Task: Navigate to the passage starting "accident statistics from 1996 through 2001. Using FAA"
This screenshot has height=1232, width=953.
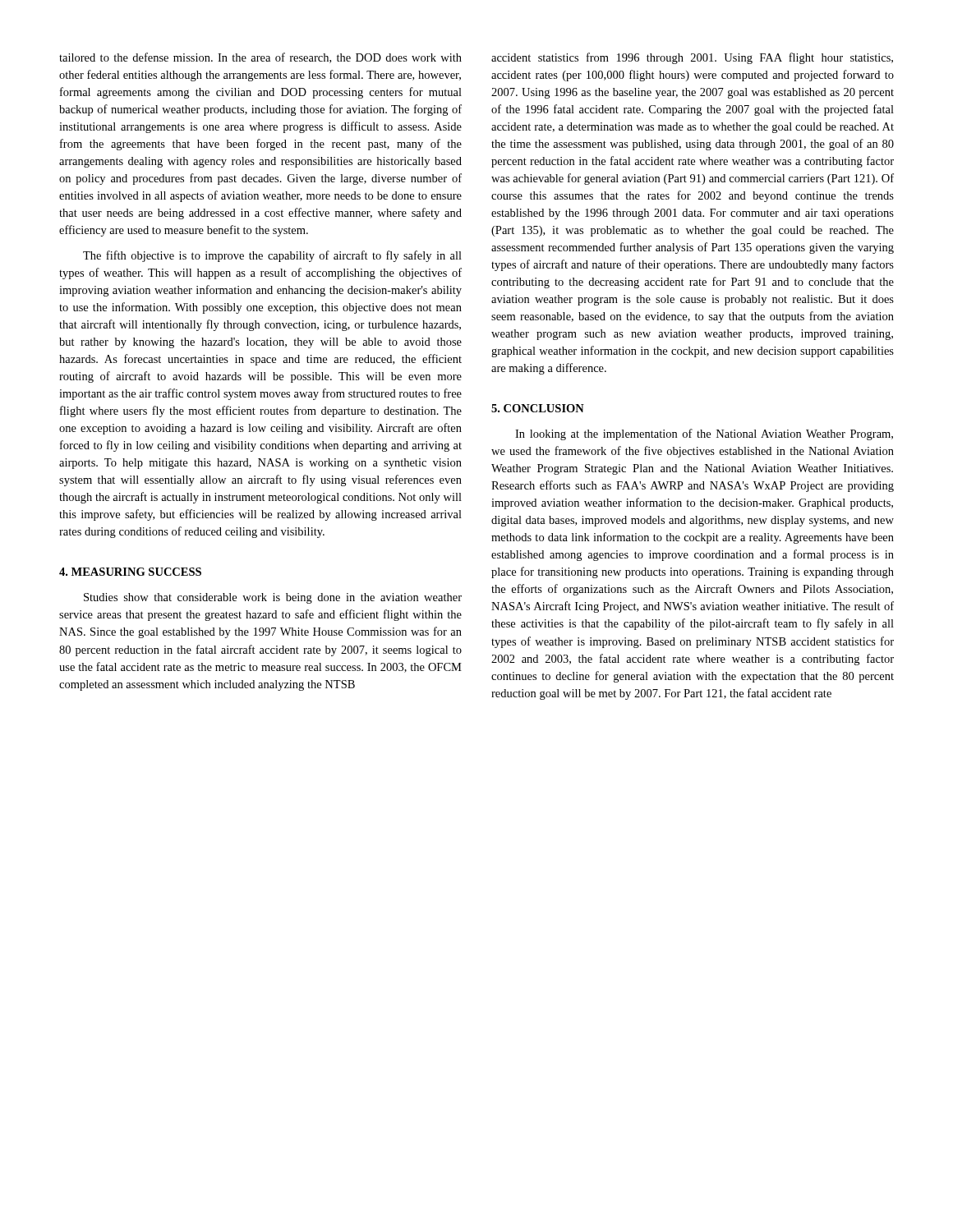Action: 693,213
